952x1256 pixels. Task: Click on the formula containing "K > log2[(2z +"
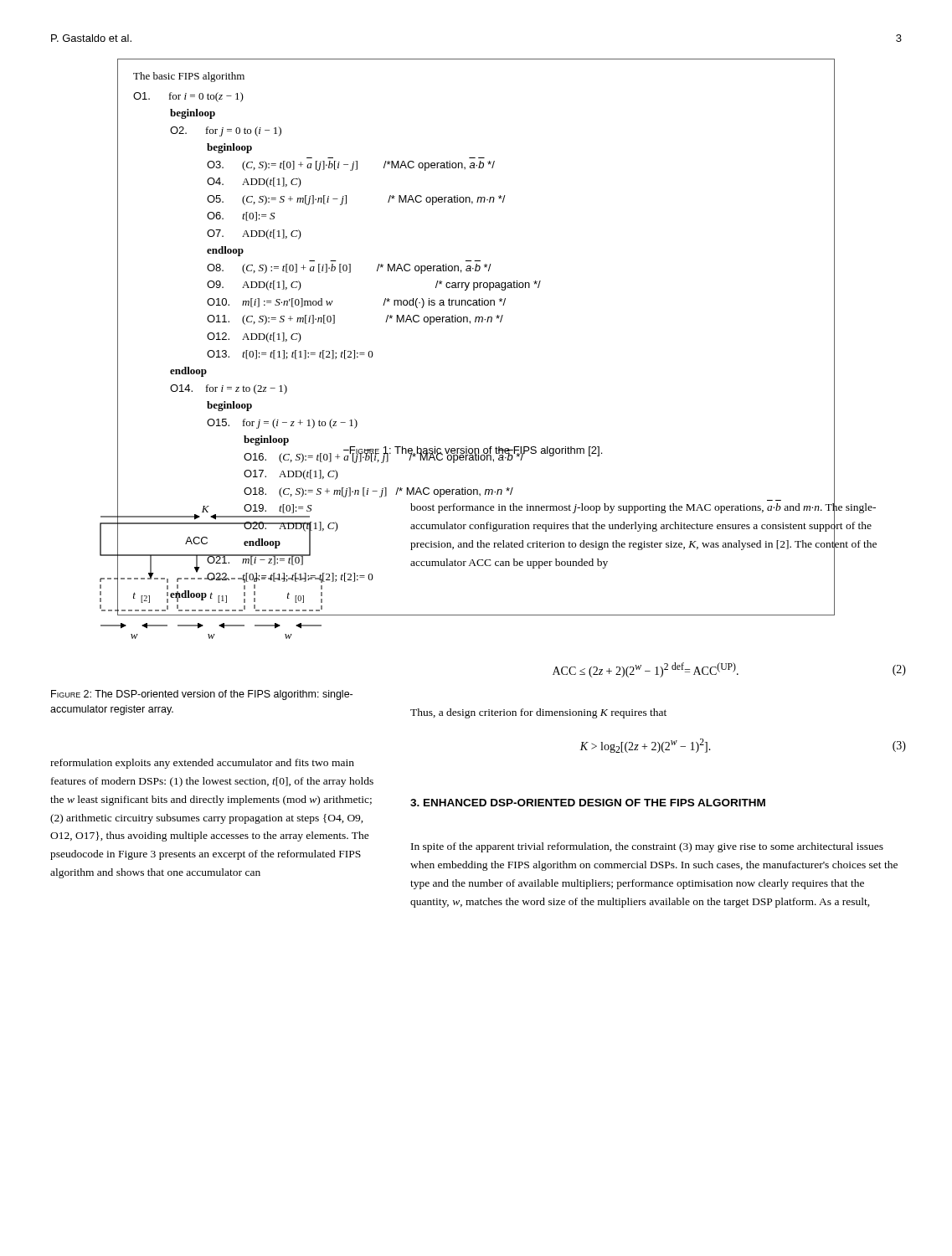click(658, 746)
